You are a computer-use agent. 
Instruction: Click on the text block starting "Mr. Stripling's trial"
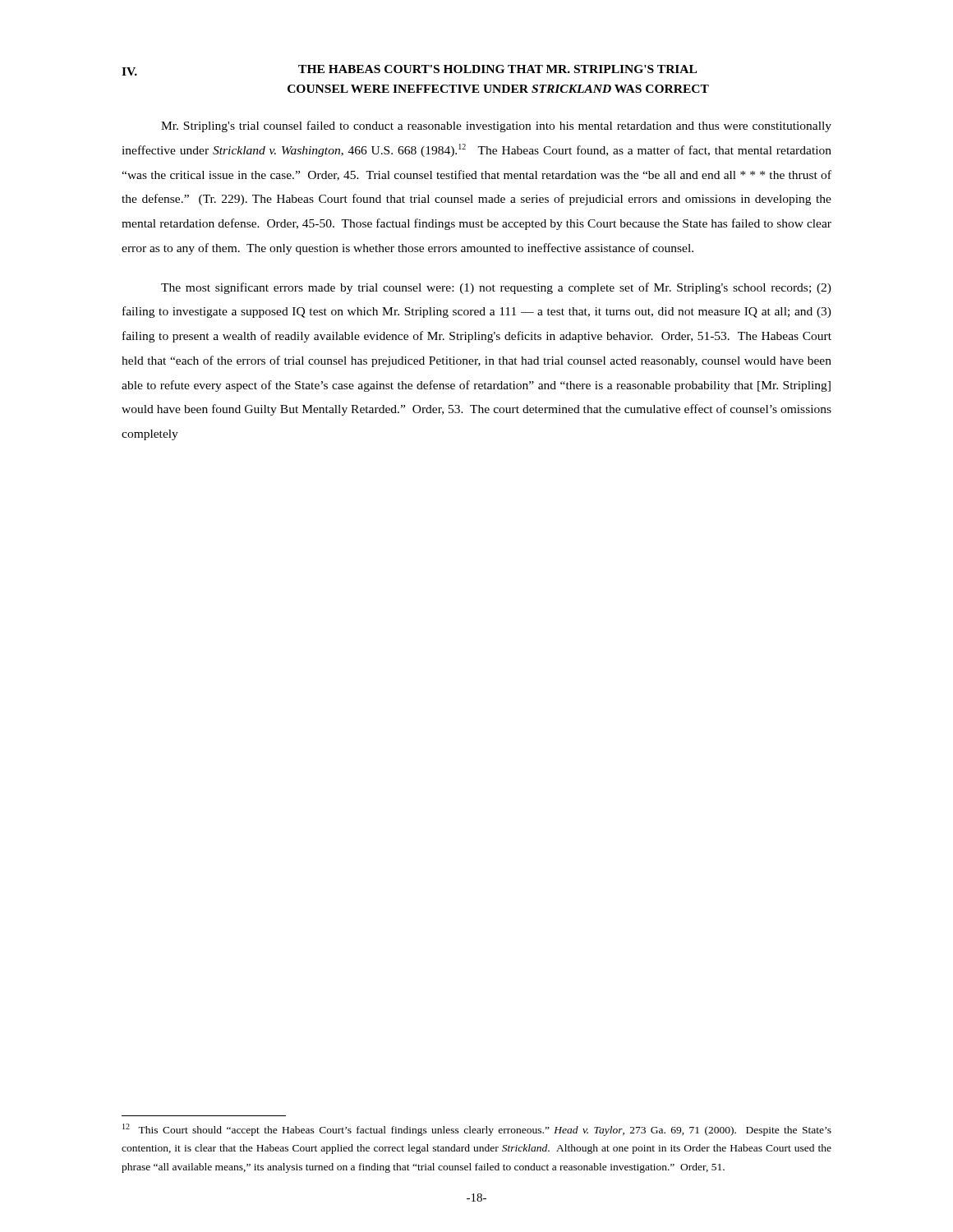tap(476, 186)
